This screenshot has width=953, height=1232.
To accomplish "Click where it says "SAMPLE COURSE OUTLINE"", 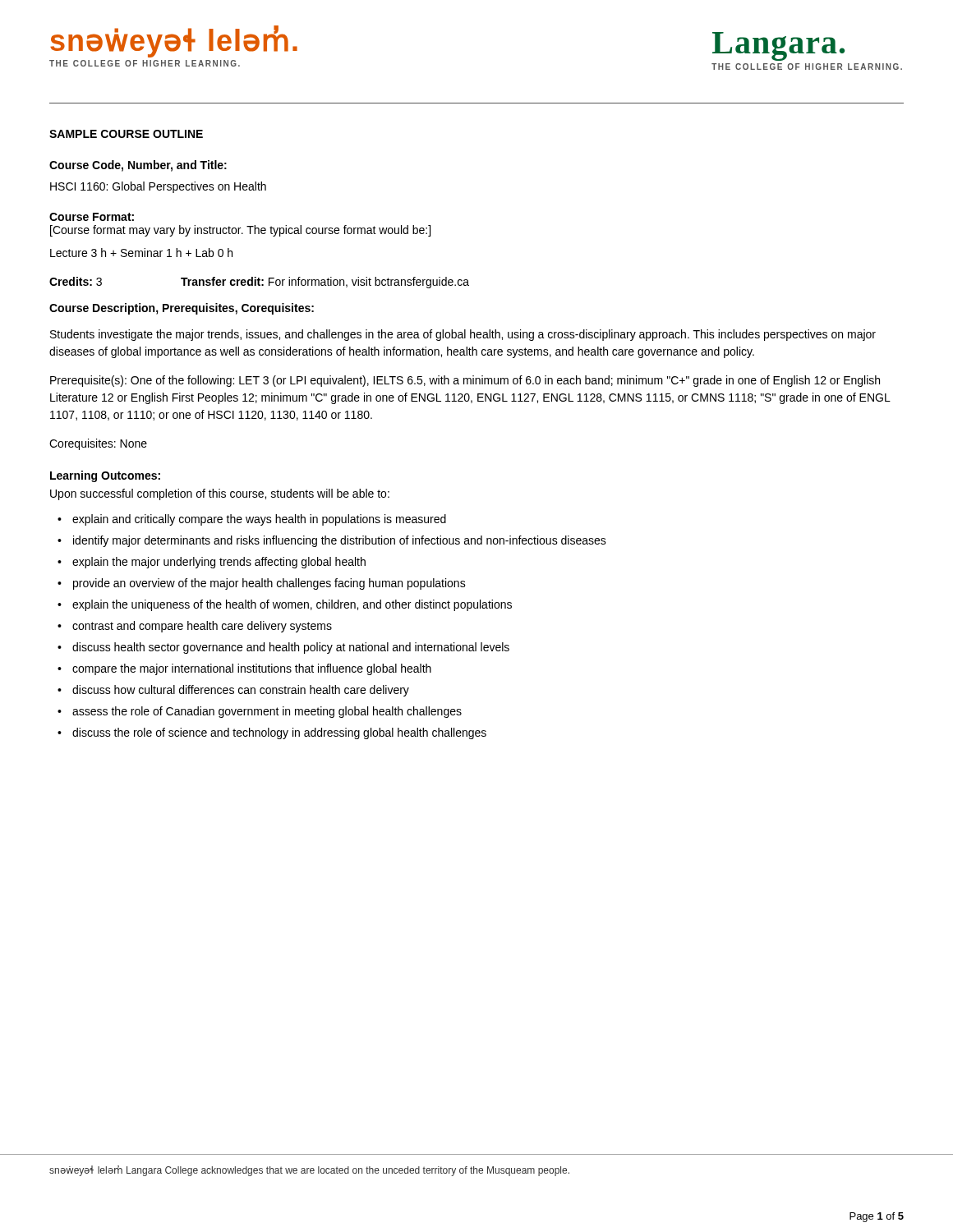I will [126, 134].
